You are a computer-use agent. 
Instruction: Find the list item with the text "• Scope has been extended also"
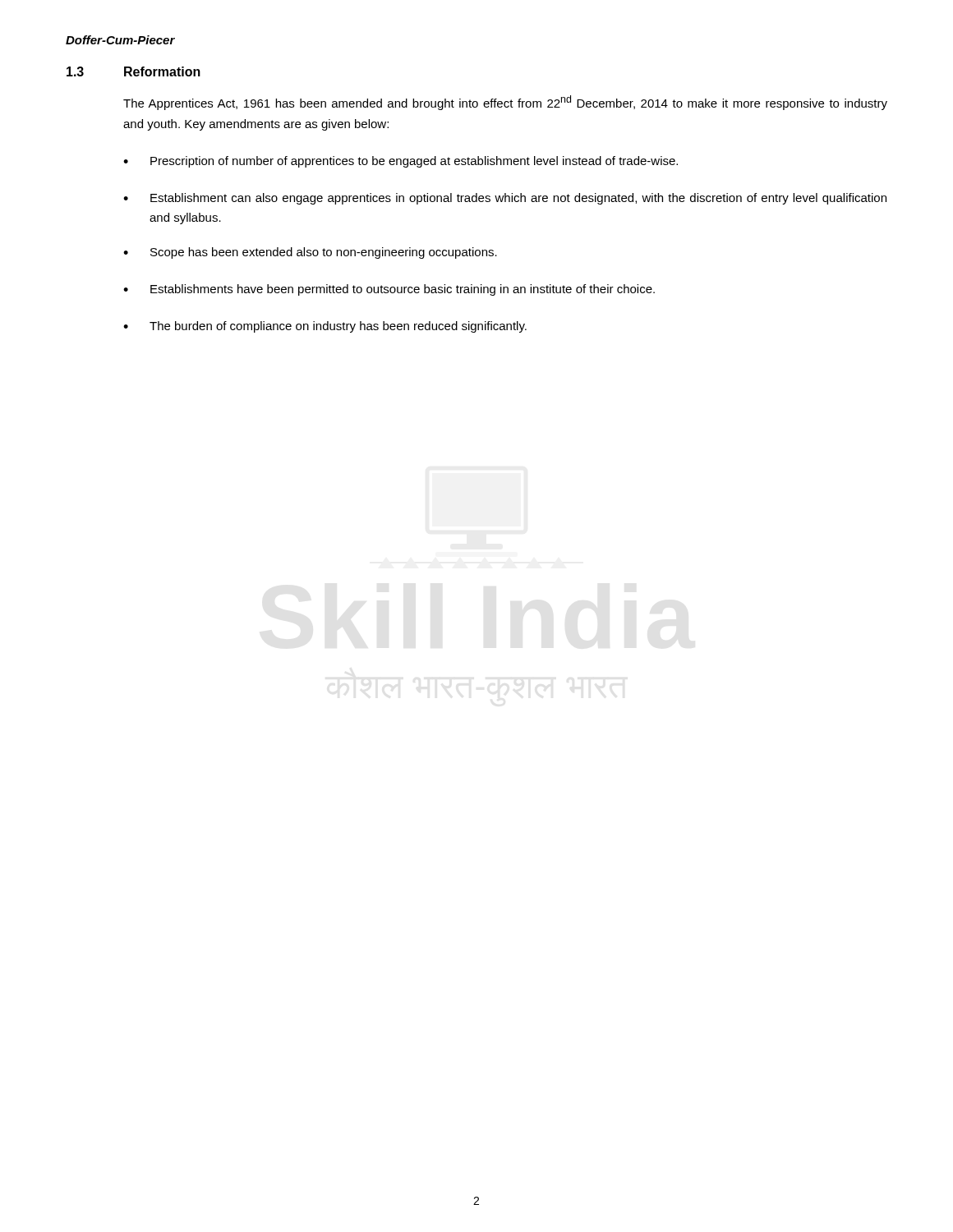click(505, 253)
